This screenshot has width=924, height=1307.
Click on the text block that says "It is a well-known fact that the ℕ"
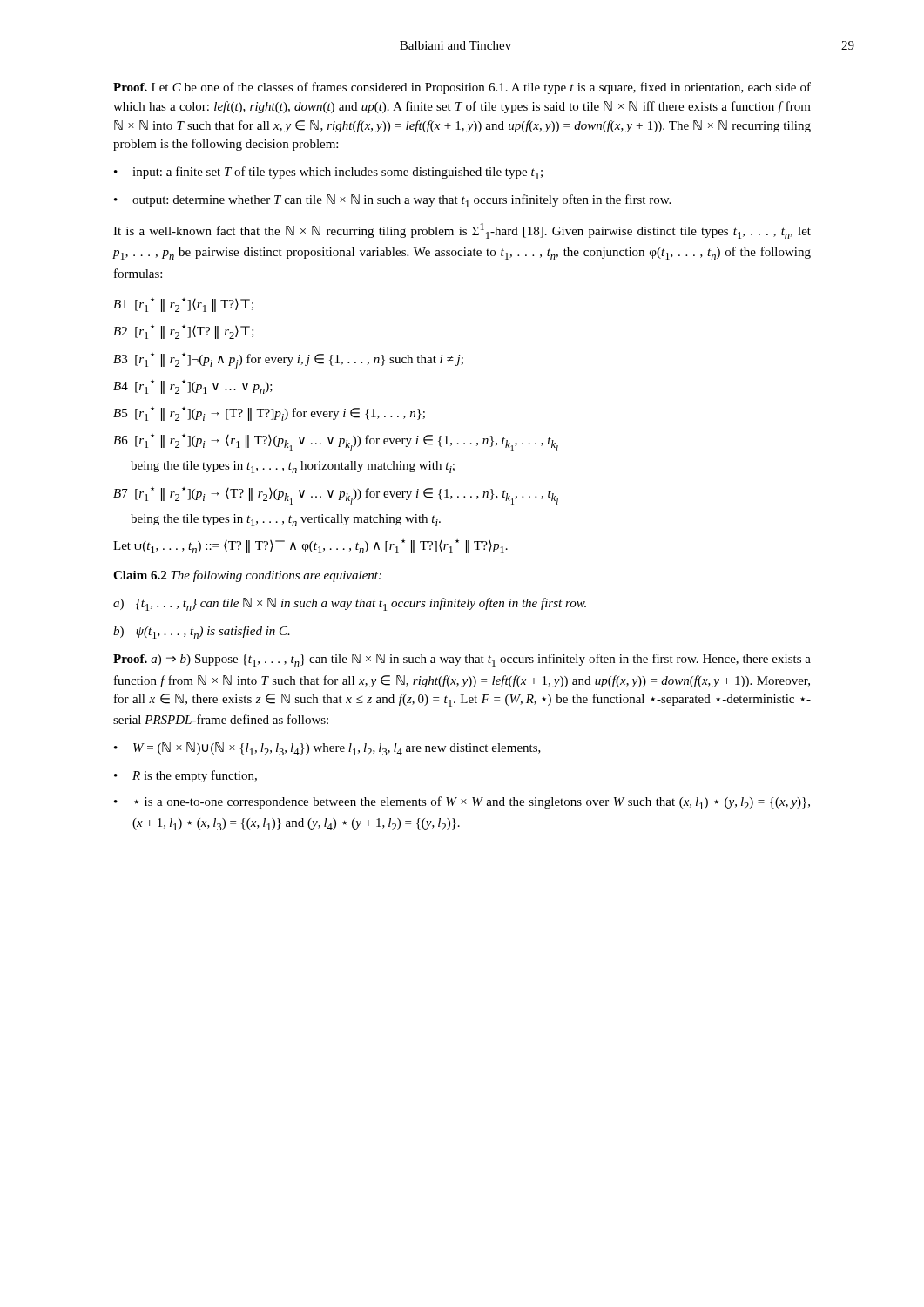[x=462, y=251]
